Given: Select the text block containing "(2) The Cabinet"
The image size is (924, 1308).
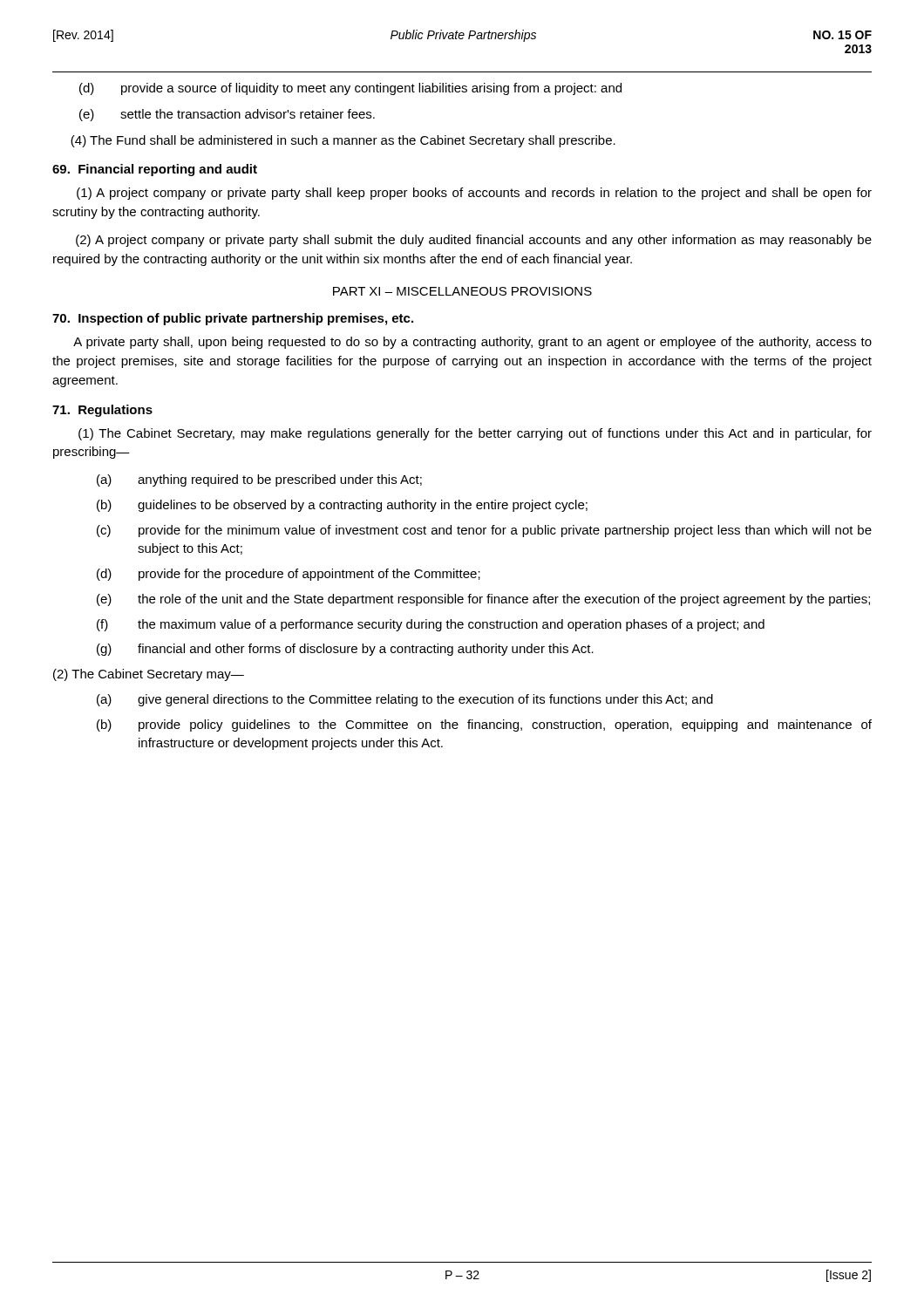Looking at the screenshot, I should pyautogui.click(x=148, y=674).
